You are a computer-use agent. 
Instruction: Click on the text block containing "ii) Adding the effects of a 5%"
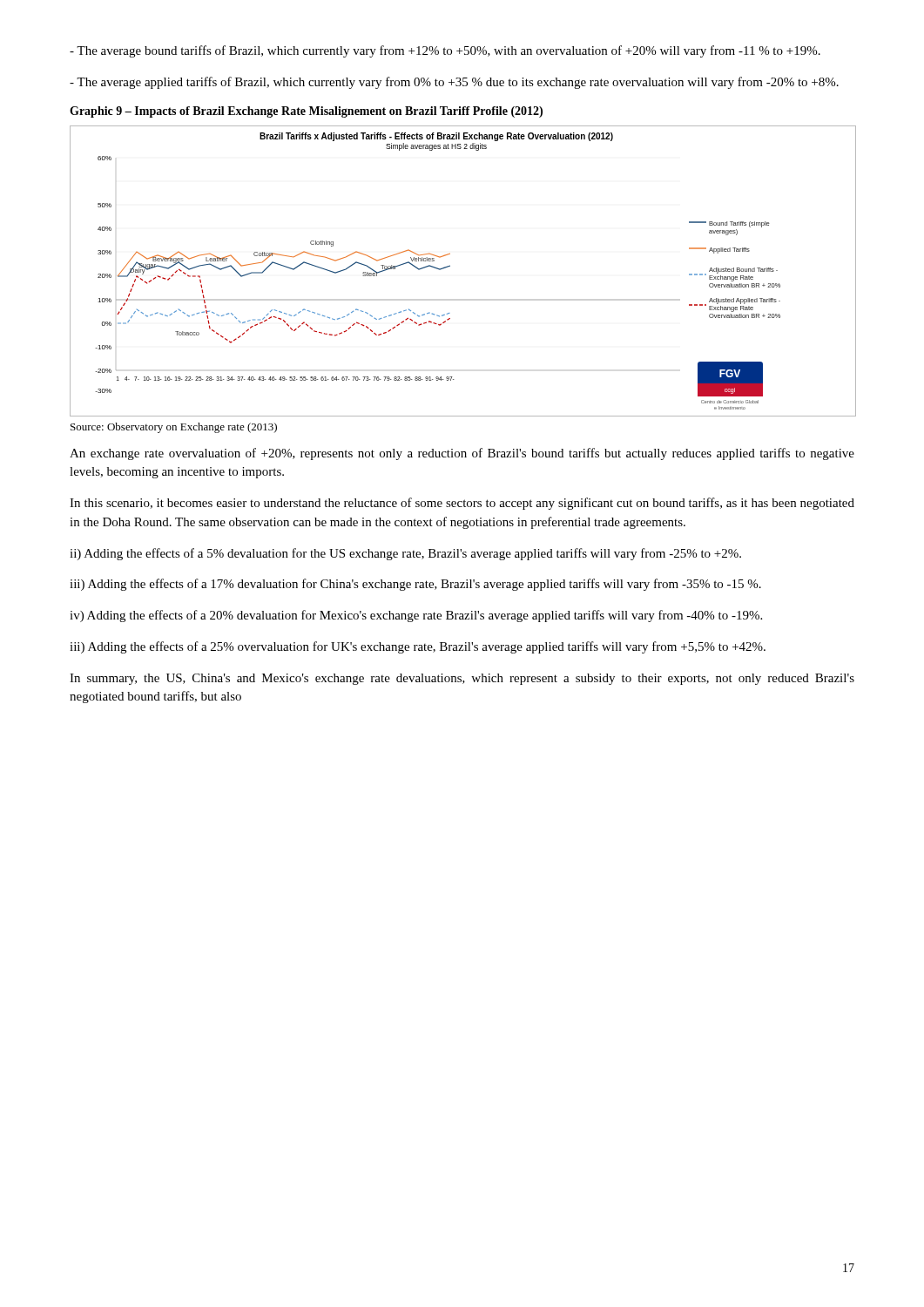406,553
